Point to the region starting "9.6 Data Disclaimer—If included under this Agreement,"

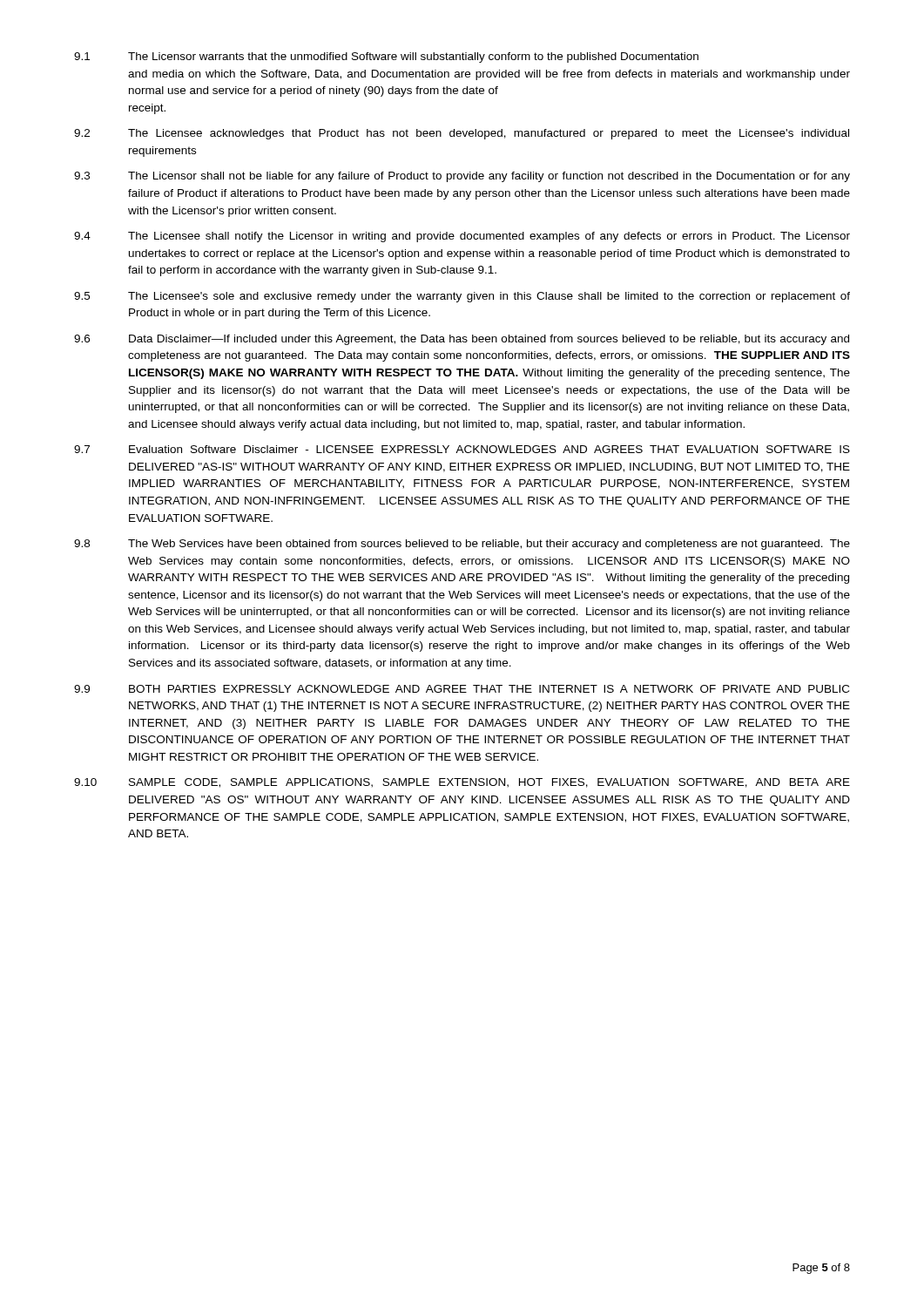point(462,381)
